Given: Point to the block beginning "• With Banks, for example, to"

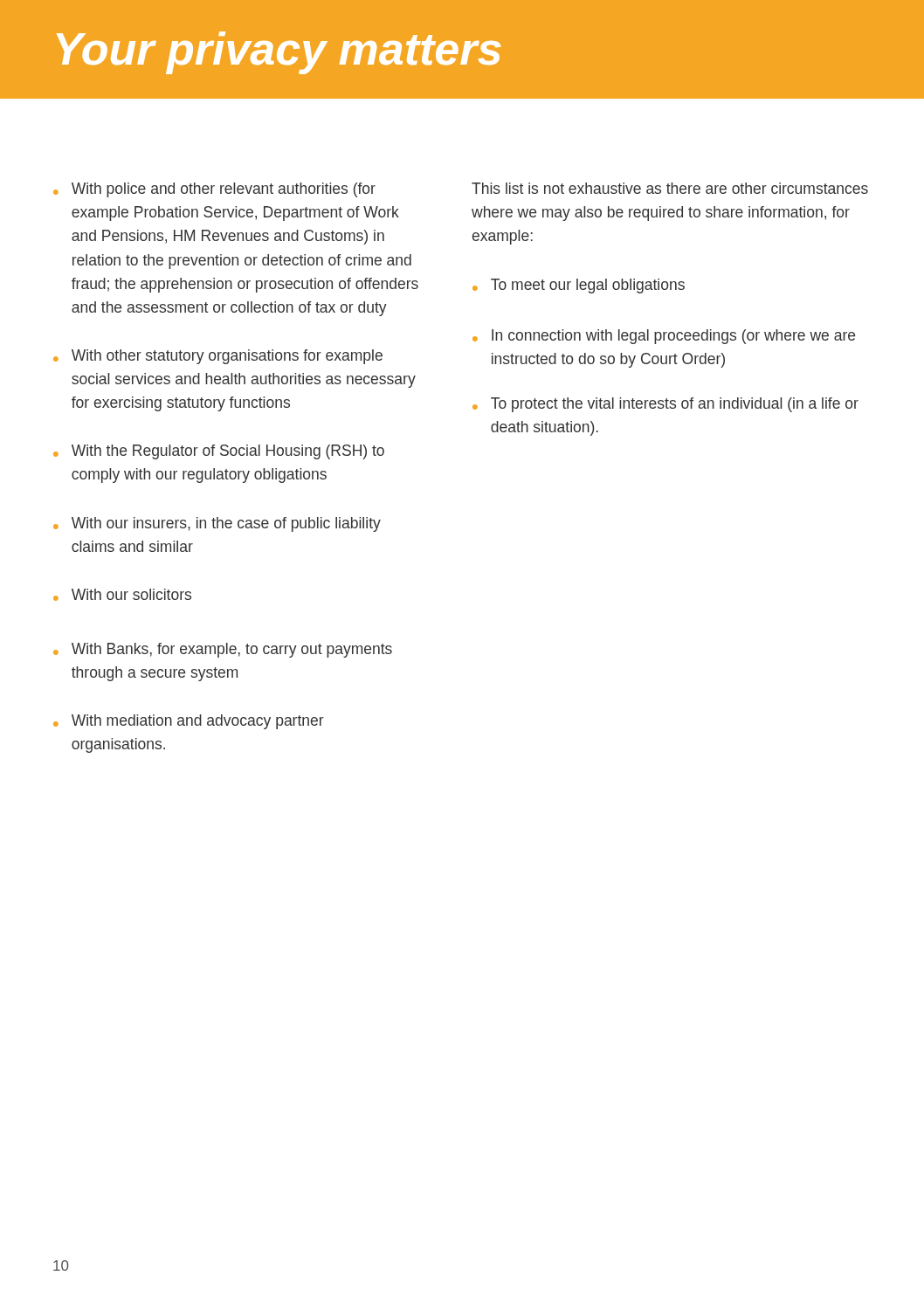Looking at the screenshot, I should click(x=236, y=661).
